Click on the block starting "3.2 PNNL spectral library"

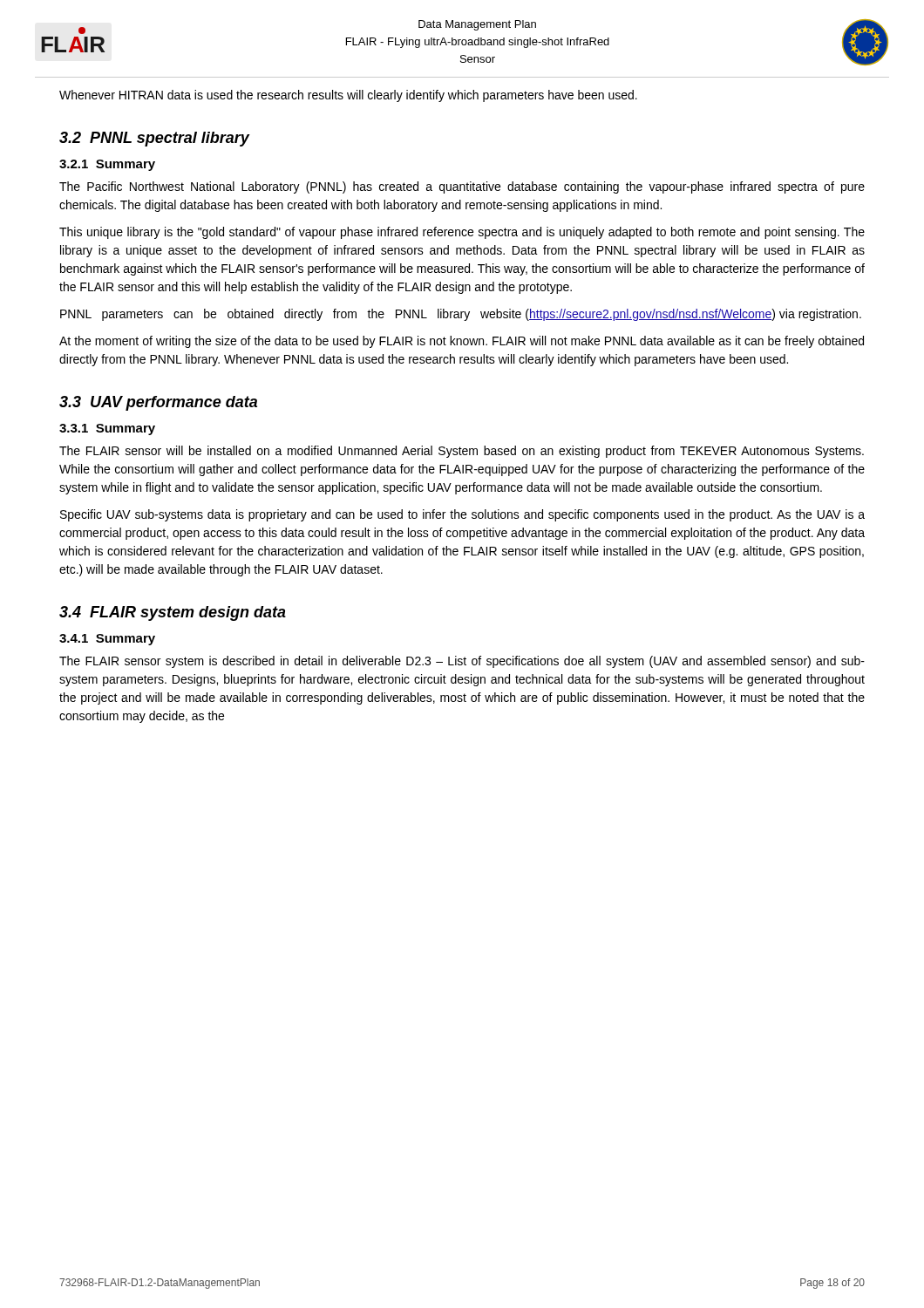pos(155,139)
